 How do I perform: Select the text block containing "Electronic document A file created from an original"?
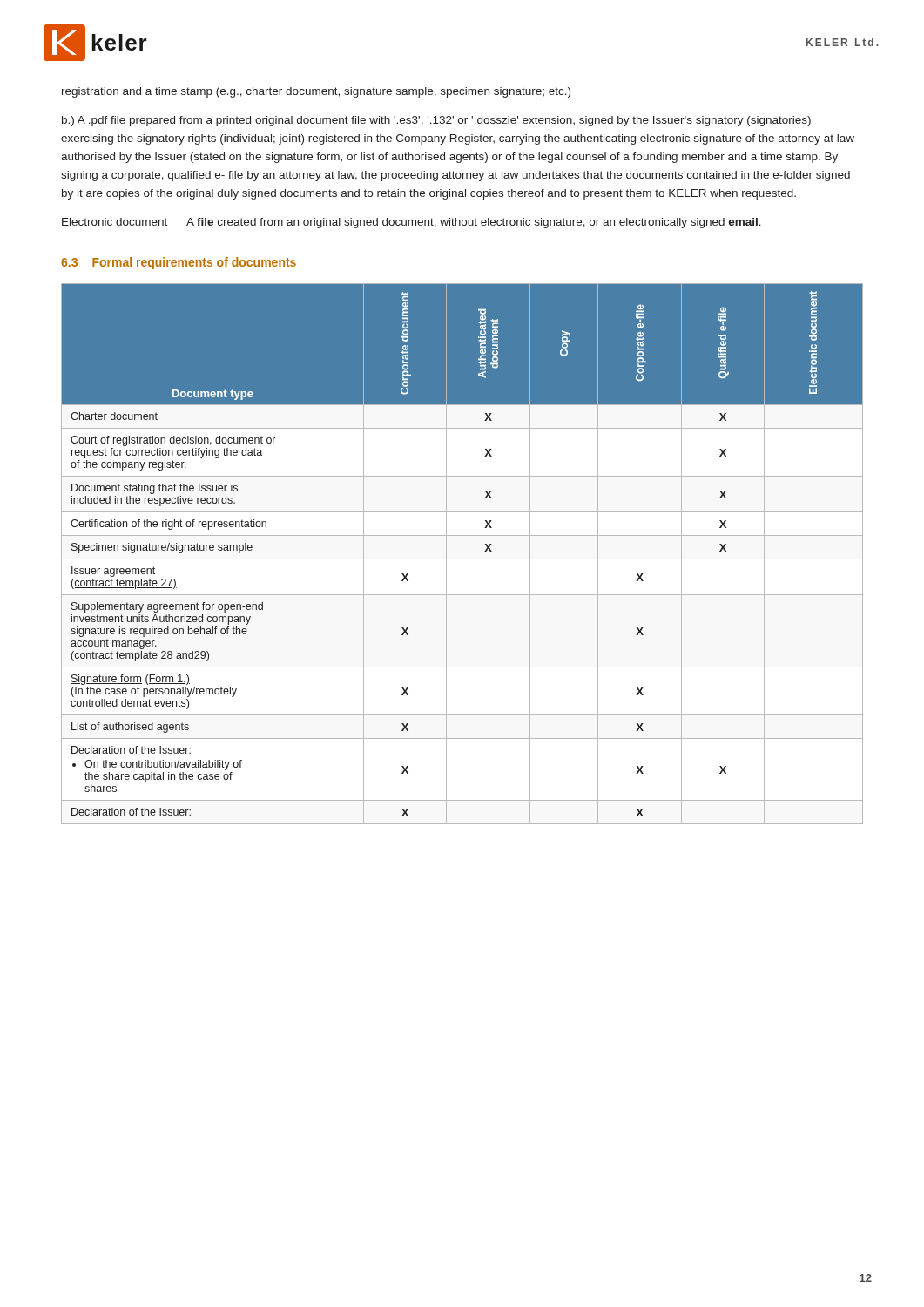coord(411,221)
